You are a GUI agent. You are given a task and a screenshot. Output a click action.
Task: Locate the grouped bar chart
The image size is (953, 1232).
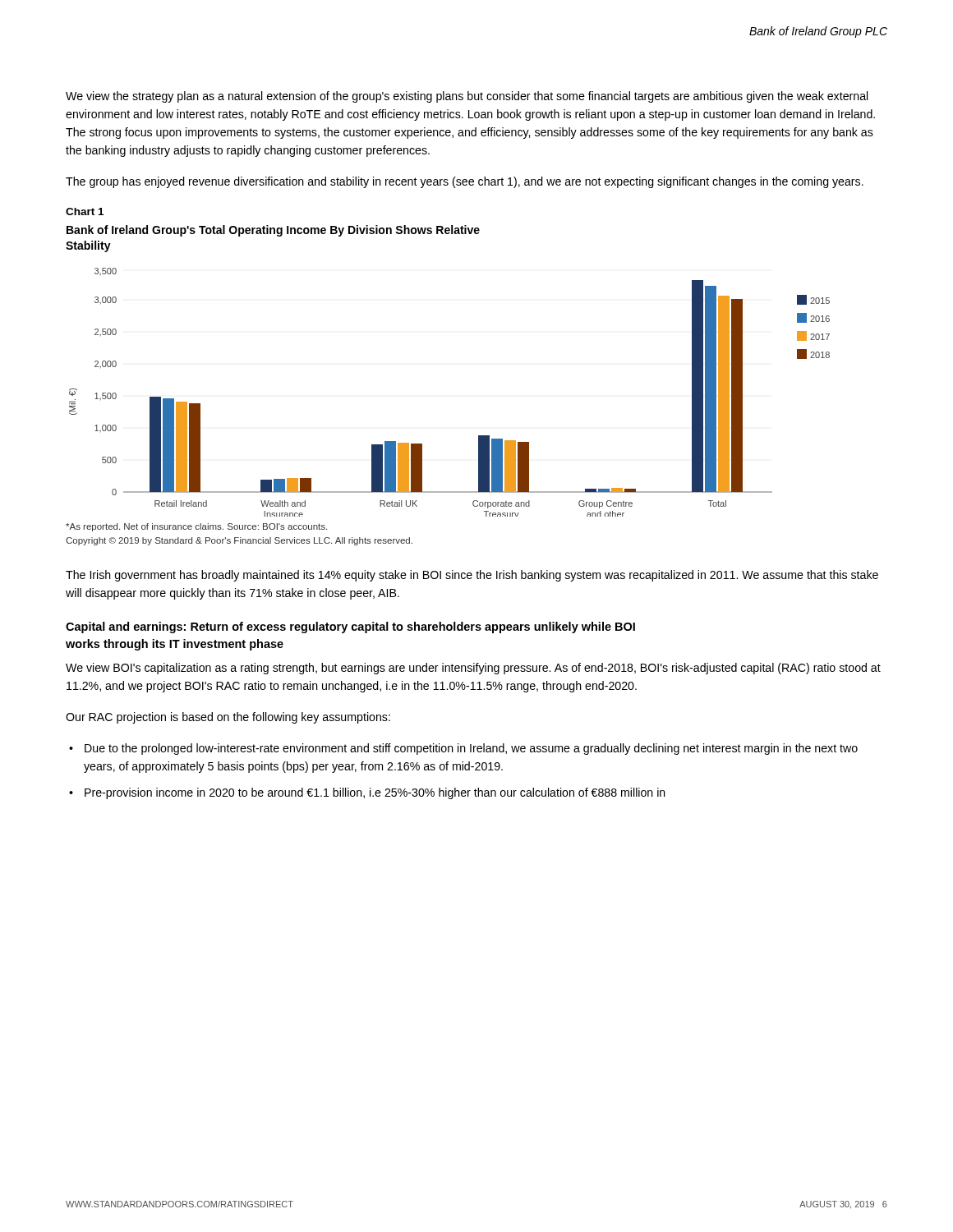(476, 389)
